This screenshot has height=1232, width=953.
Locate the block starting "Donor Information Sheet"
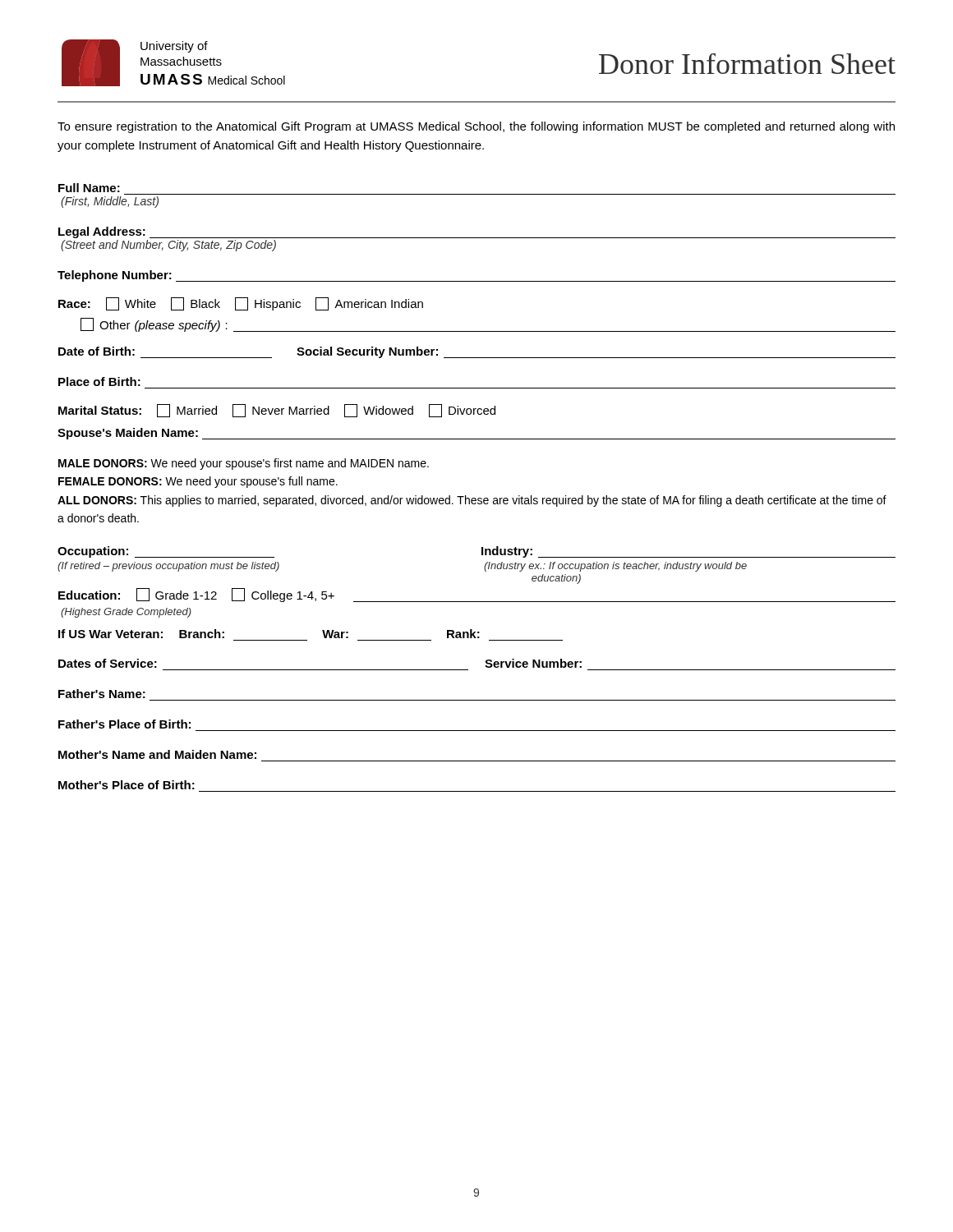(x=747, y=64)
